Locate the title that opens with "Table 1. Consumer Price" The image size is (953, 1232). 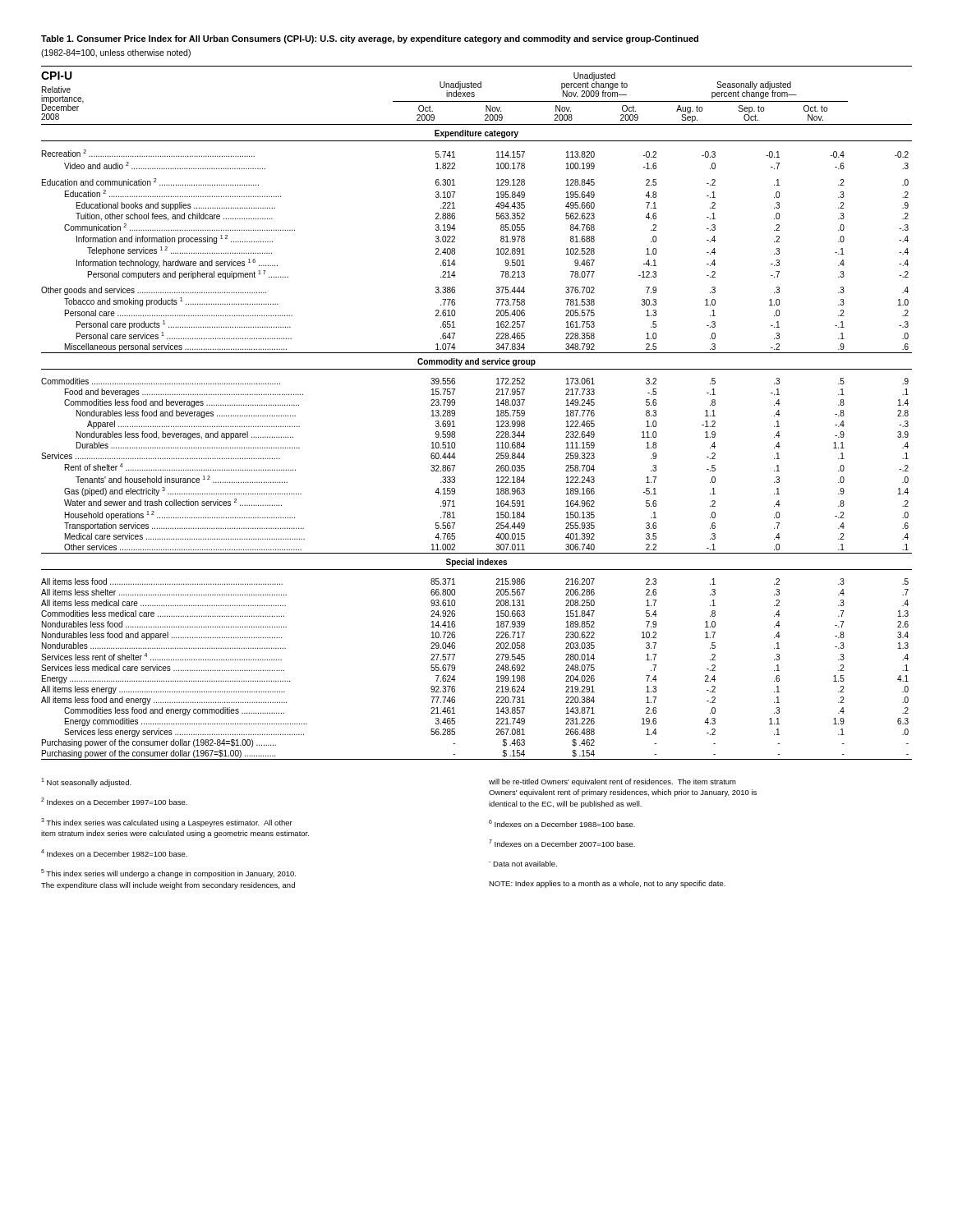pos(370,39)
